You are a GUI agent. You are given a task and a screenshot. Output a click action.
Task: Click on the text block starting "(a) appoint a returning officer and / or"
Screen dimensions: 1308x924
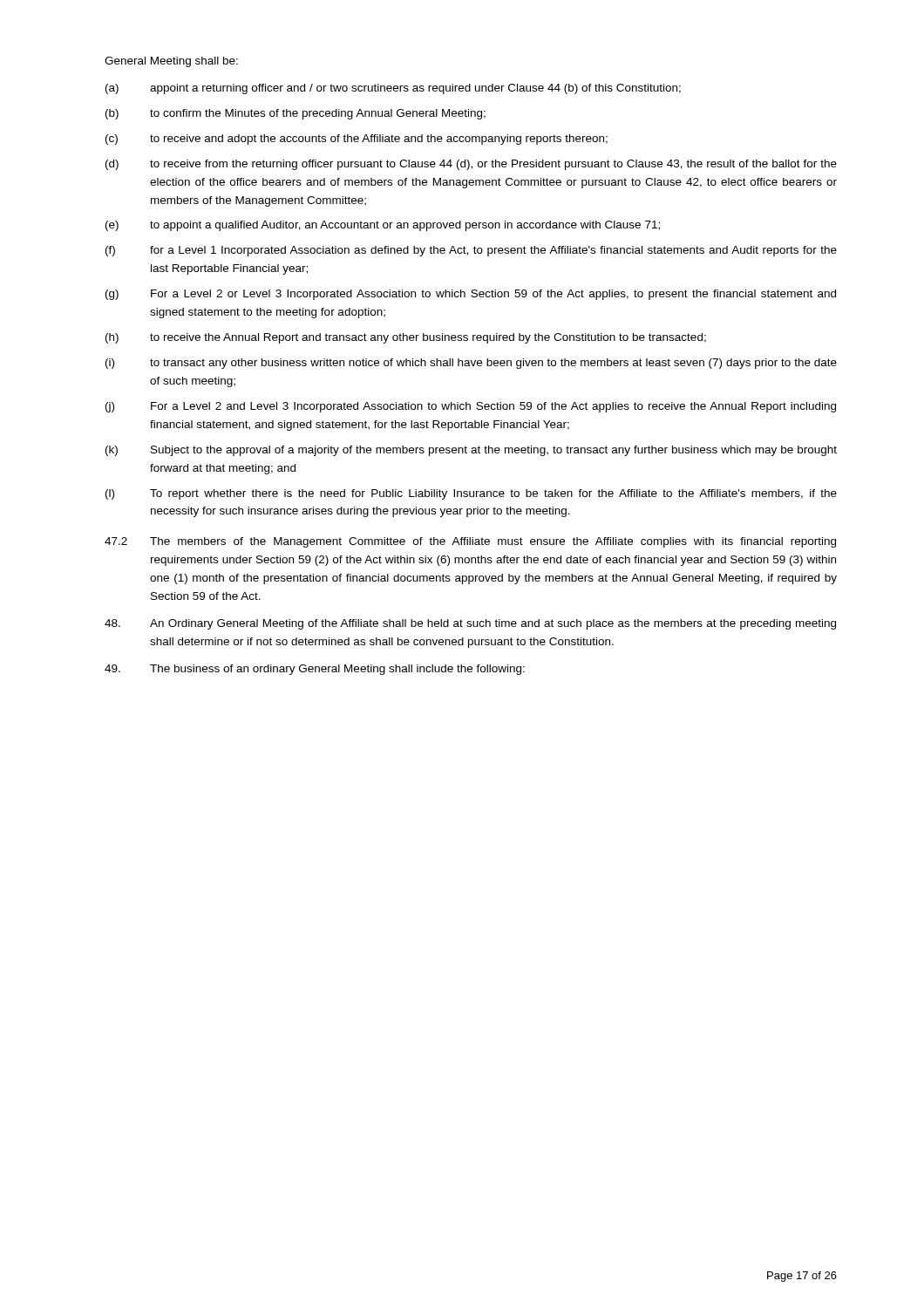coord(471,88)
